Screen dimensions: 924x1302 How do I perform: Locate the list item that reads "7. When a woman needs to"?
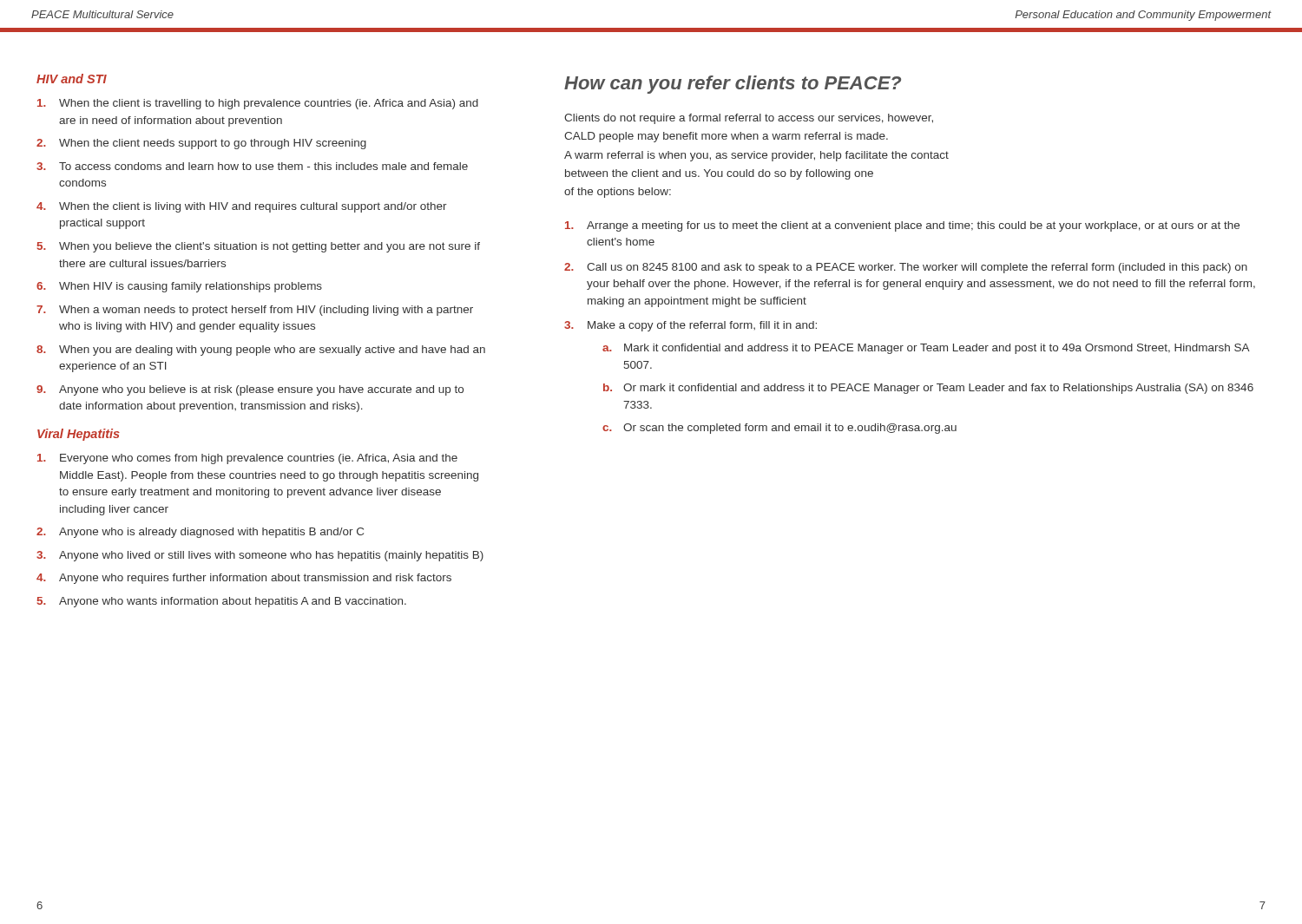(x=261, y=318)
